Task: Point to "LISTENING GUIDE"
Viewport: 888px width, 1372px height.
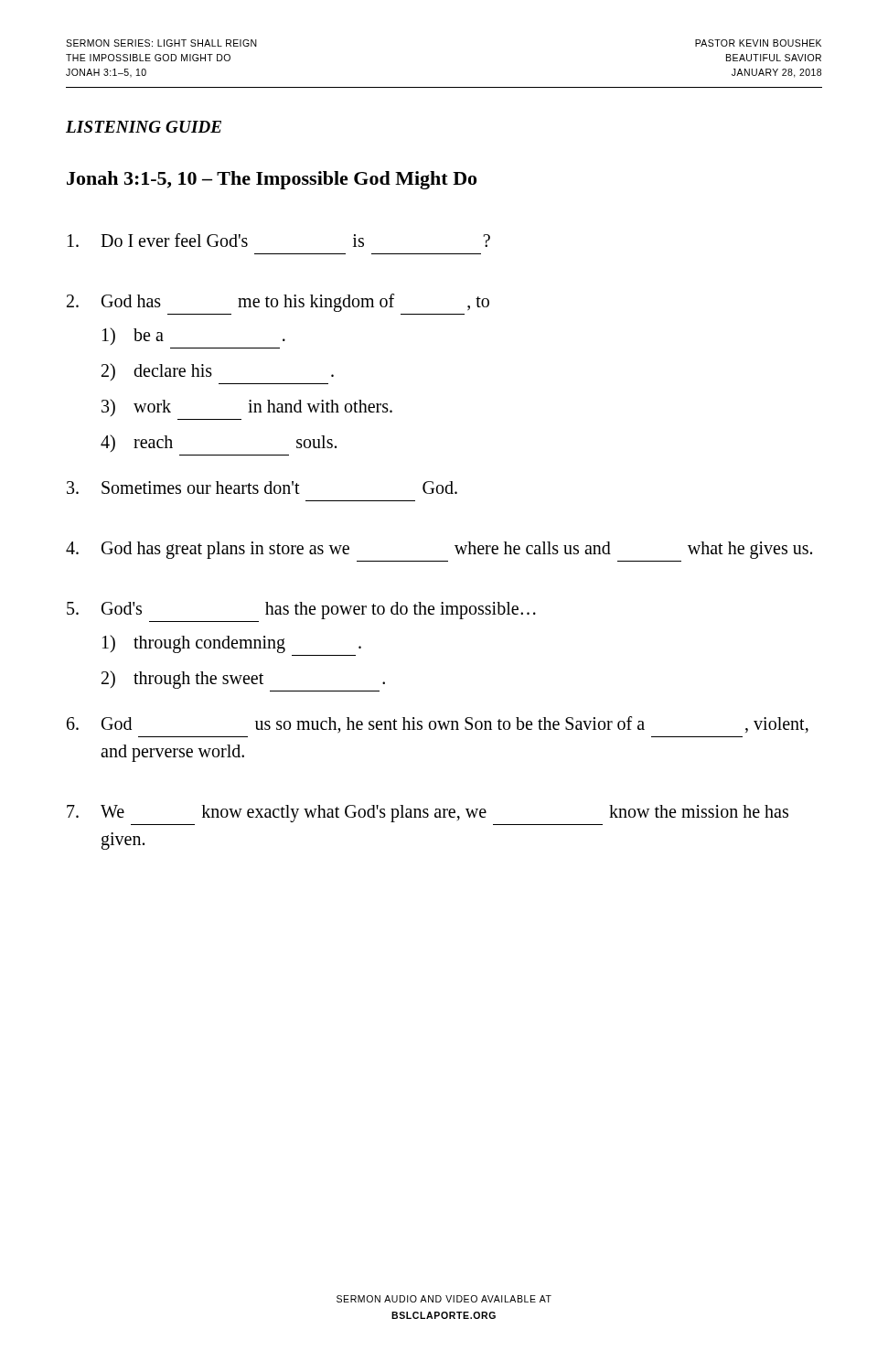Action: (x=144, y=127)
